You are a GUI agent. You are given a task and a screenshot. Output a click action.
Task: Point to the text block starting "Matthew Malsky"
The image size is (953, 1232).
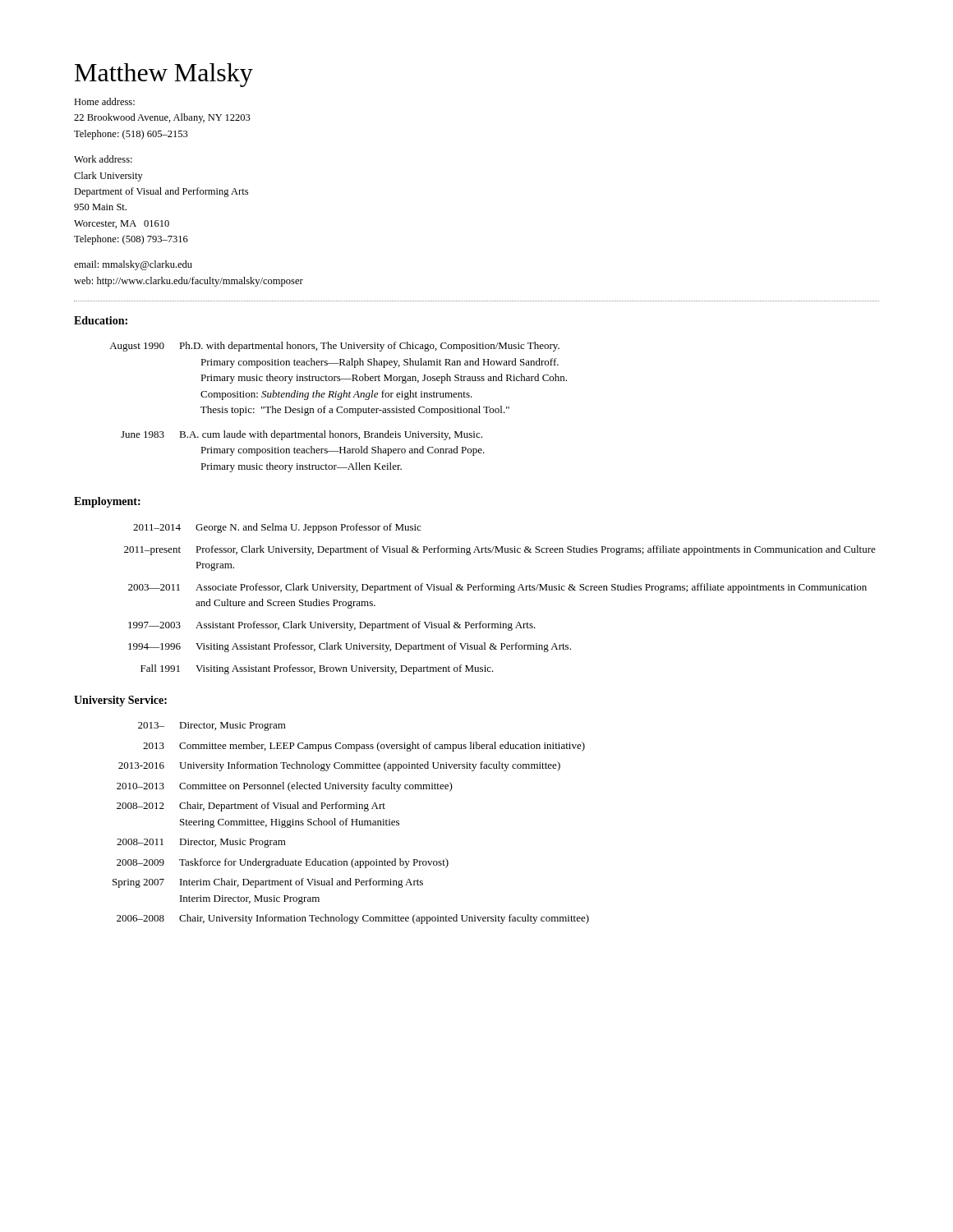[163, 73]
